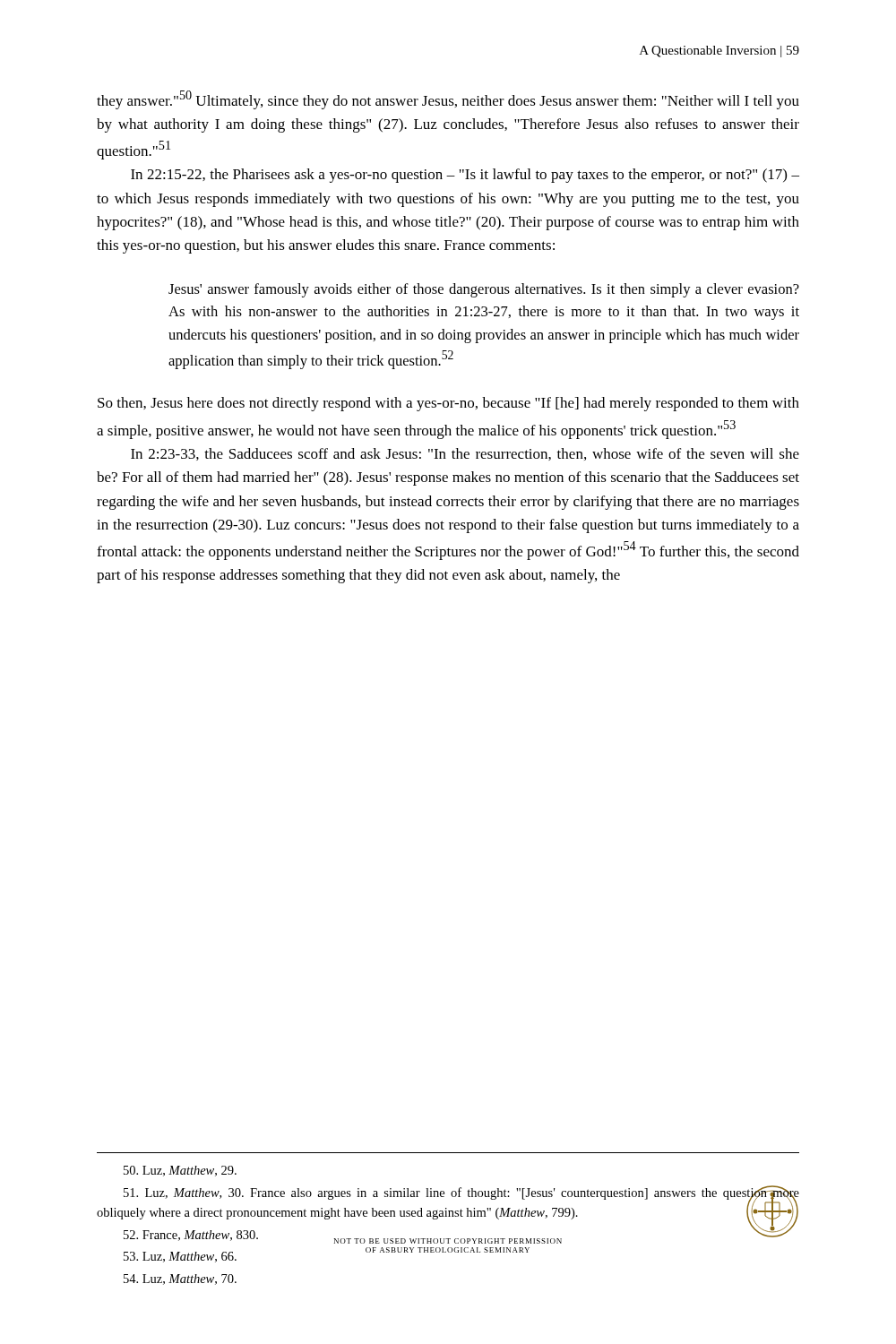Image resolution: width=896 pixels, height=1344 pixels.
Task: Click the passage that begins "Jesus' answer famously avoids either of"
Action: (484, 325)
